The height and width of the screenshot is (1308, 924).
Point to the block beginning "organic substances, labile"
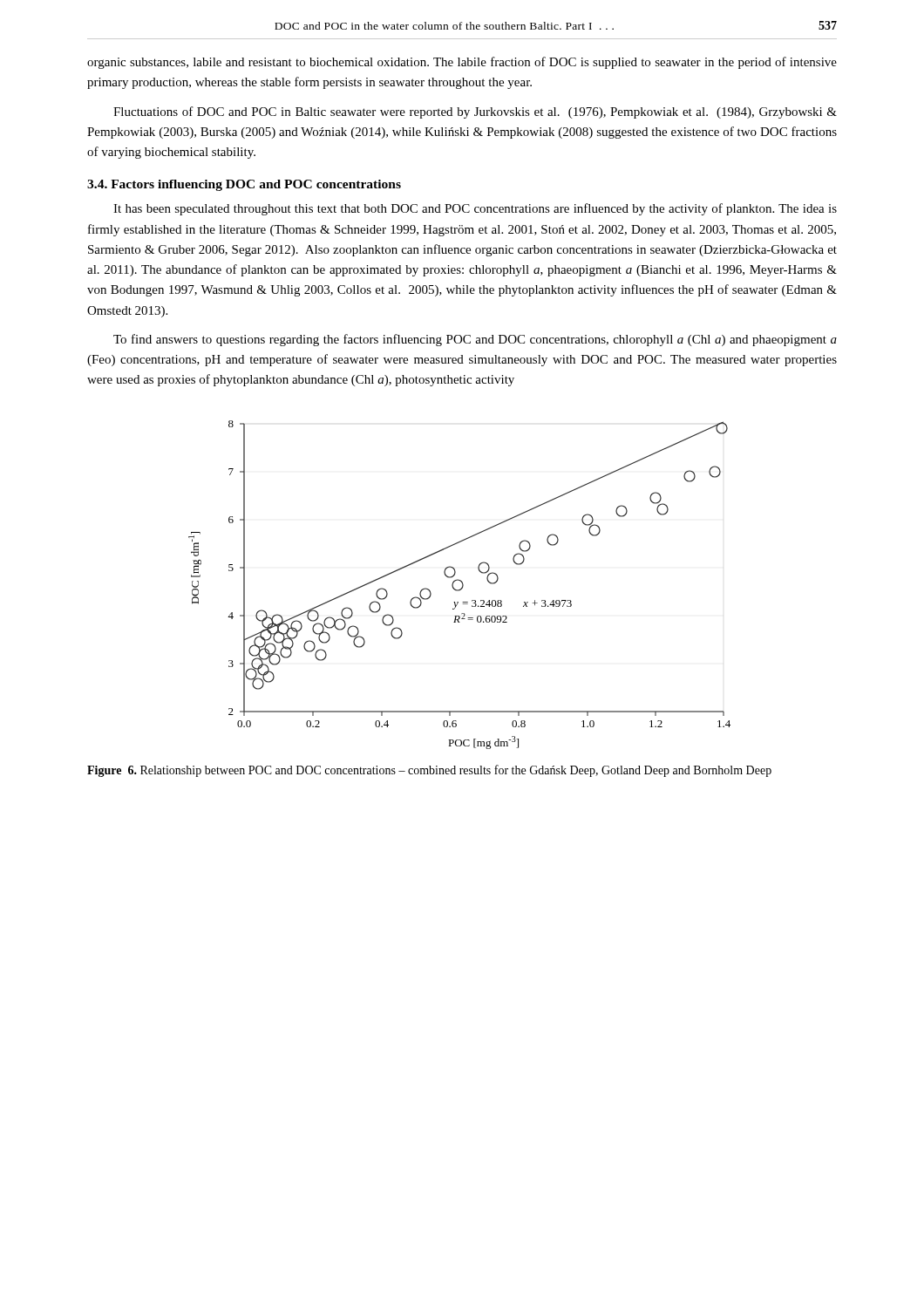coord(462,73)
